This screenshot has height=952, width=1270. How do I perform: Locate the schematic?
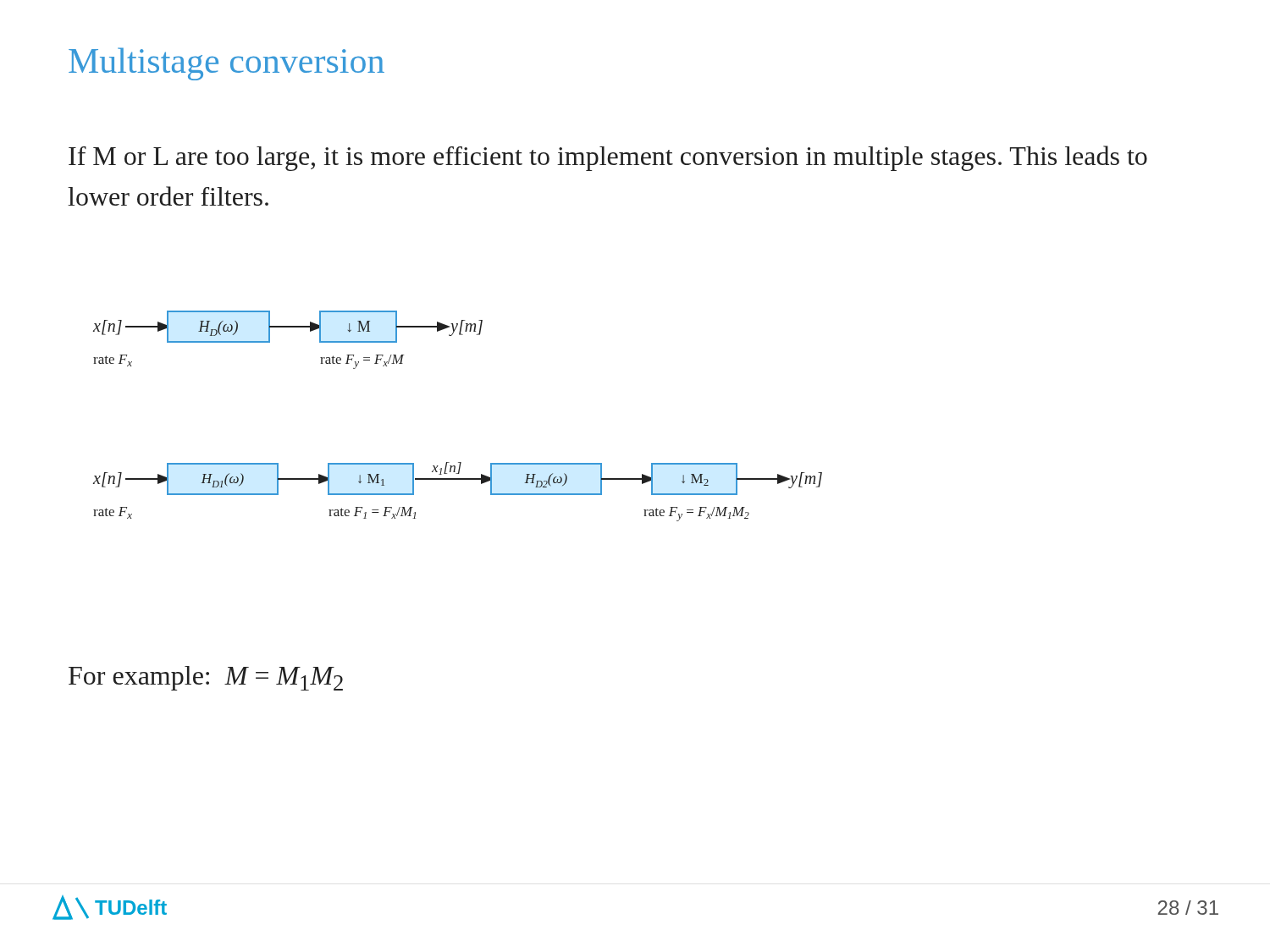pyautogui.click(x=635, y=457)
